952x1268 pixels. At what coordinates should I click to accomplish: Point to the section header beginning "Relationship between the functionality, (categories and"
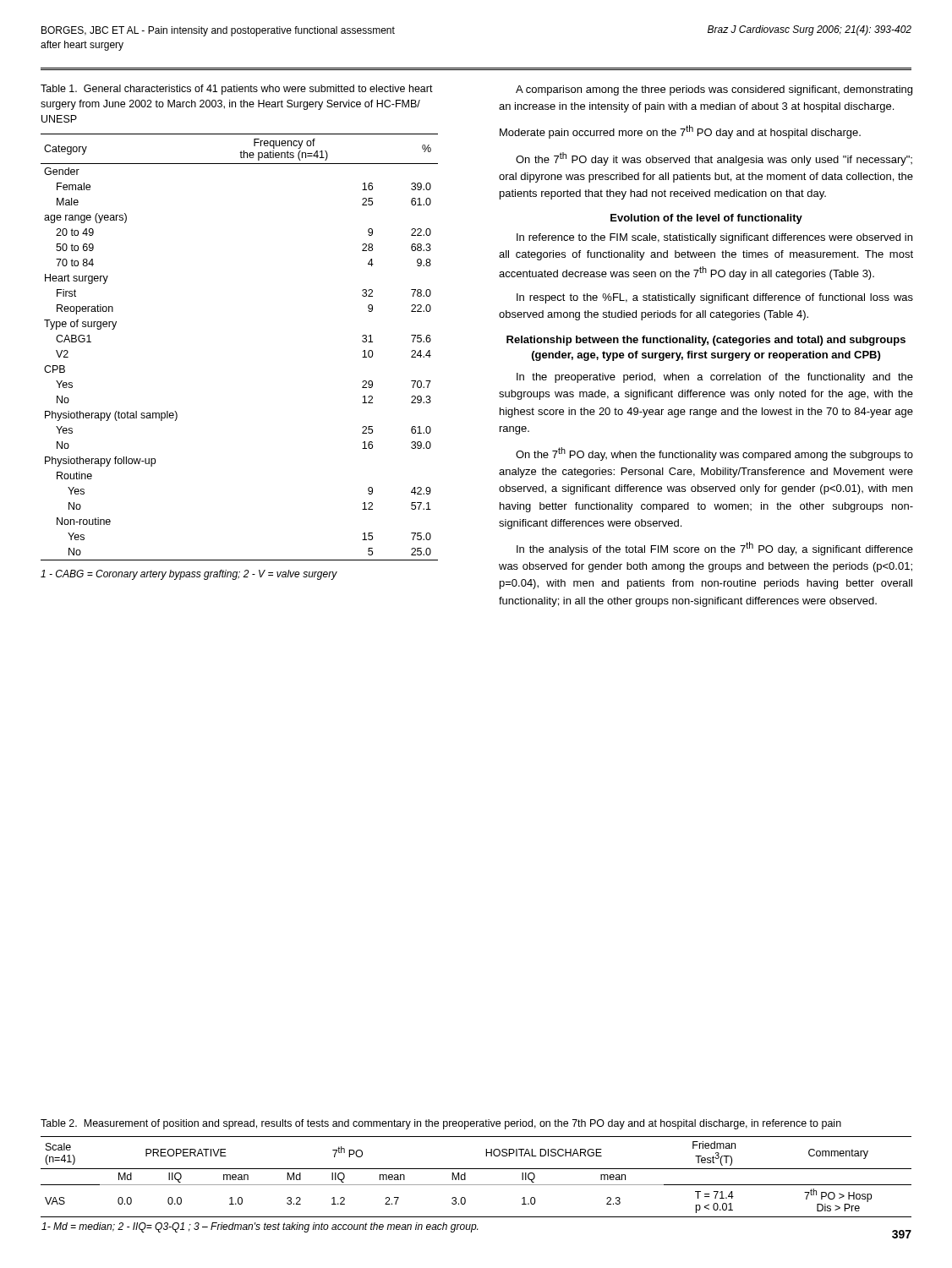[706, 347]
